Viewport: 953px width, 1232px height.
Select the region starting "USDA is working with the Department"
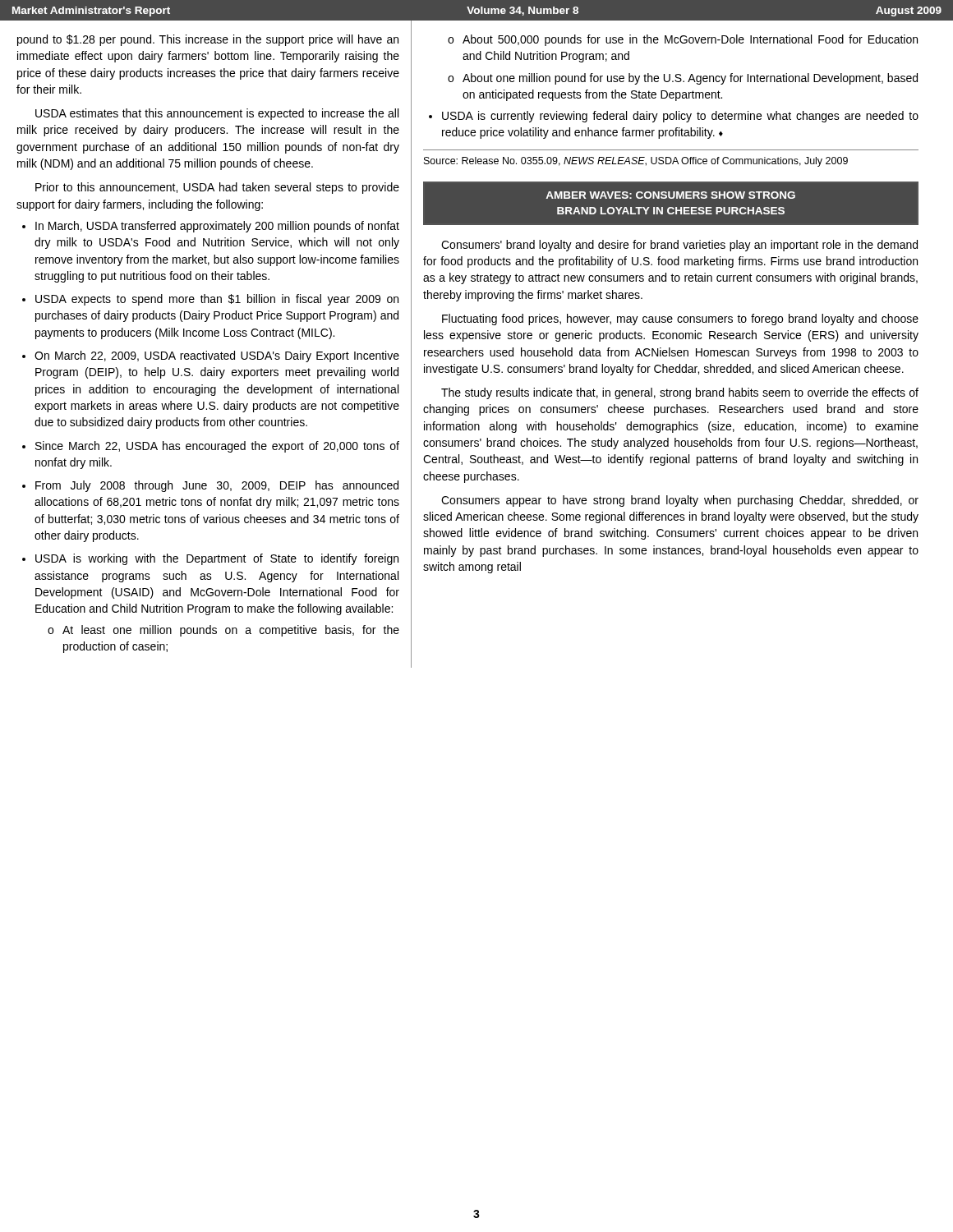tap(217, 603)
